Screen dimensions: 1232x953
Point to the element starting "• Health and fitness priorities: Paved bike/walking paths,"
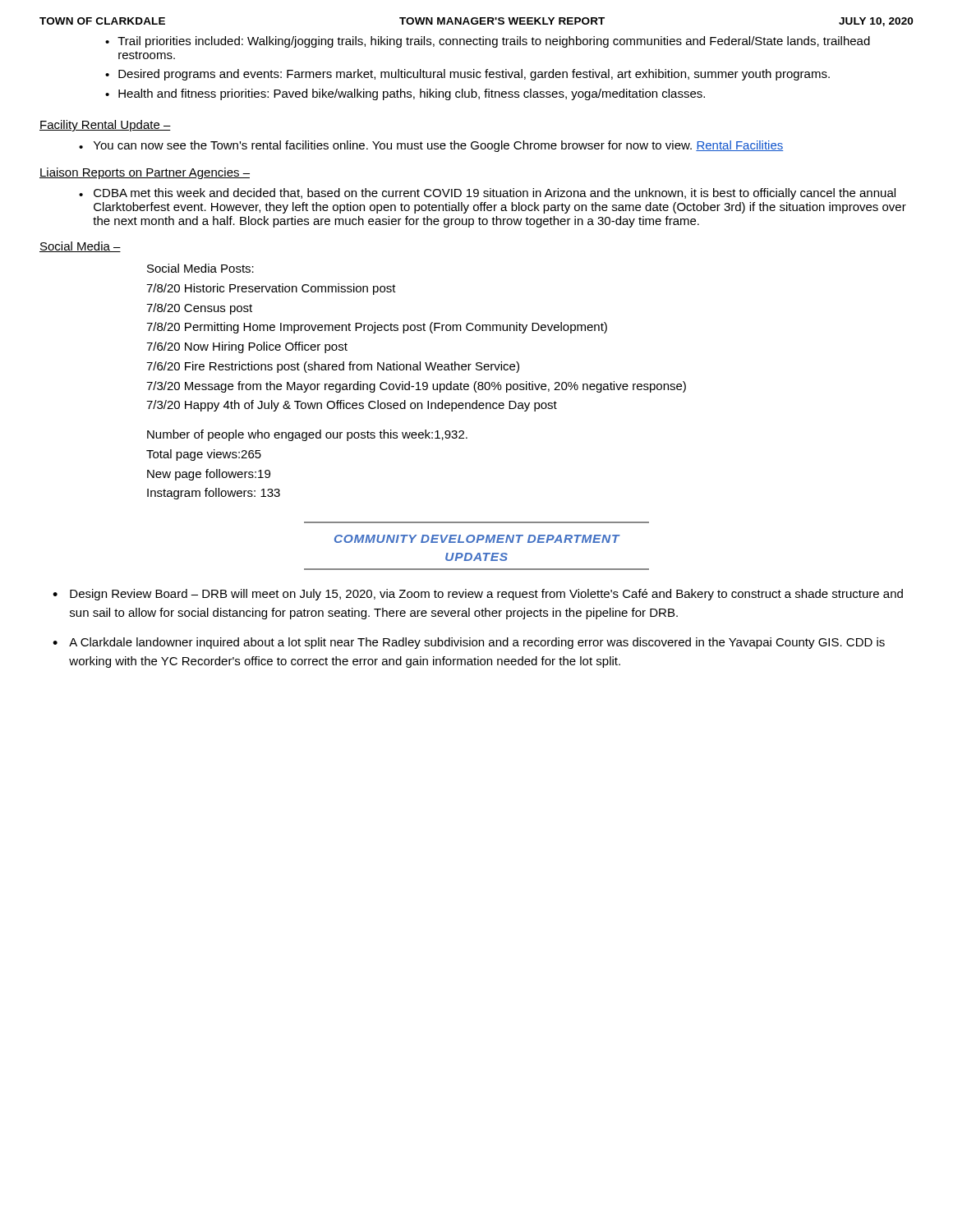point(509,94)
